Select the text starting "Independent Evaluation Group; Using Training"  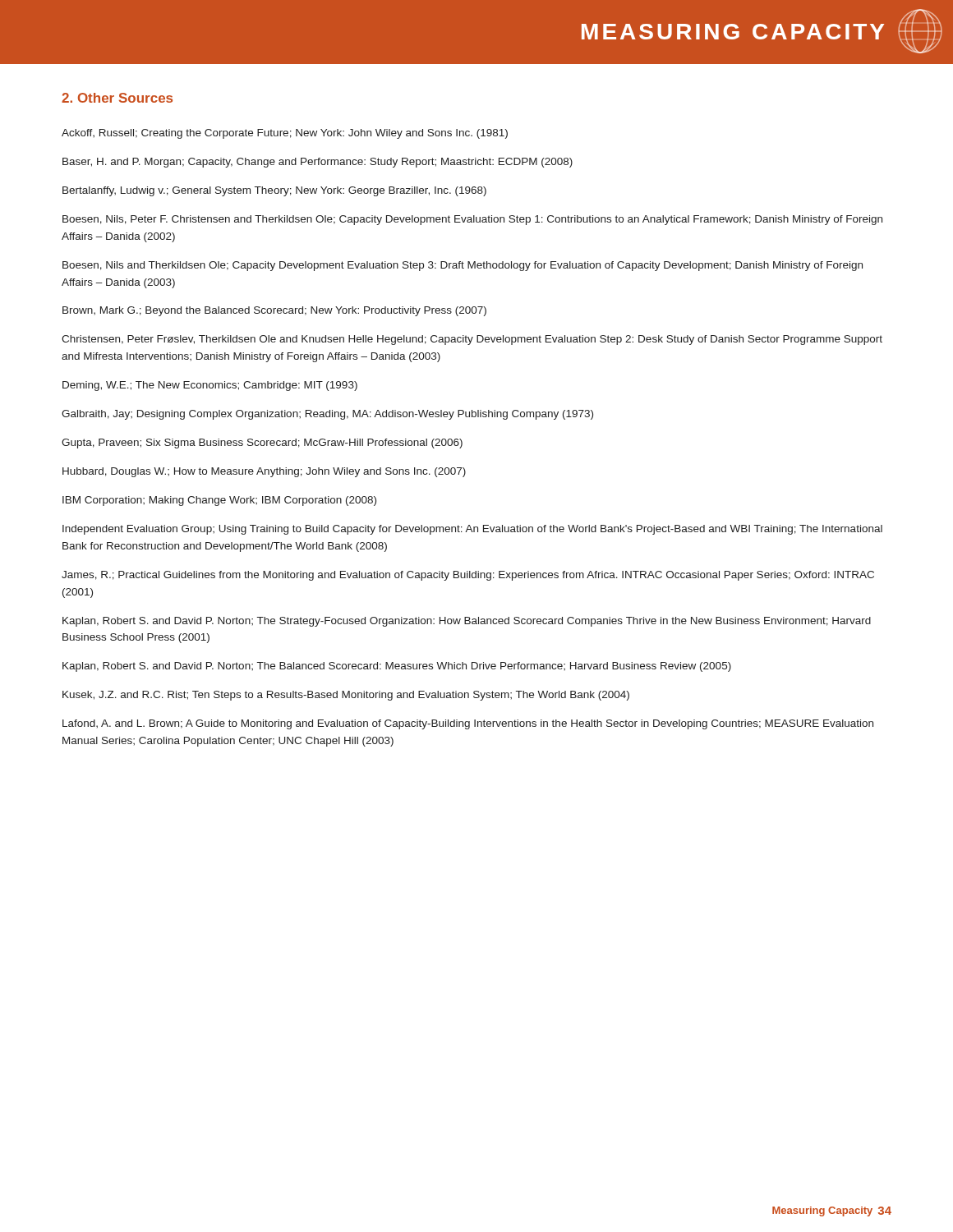coord(472,537)
